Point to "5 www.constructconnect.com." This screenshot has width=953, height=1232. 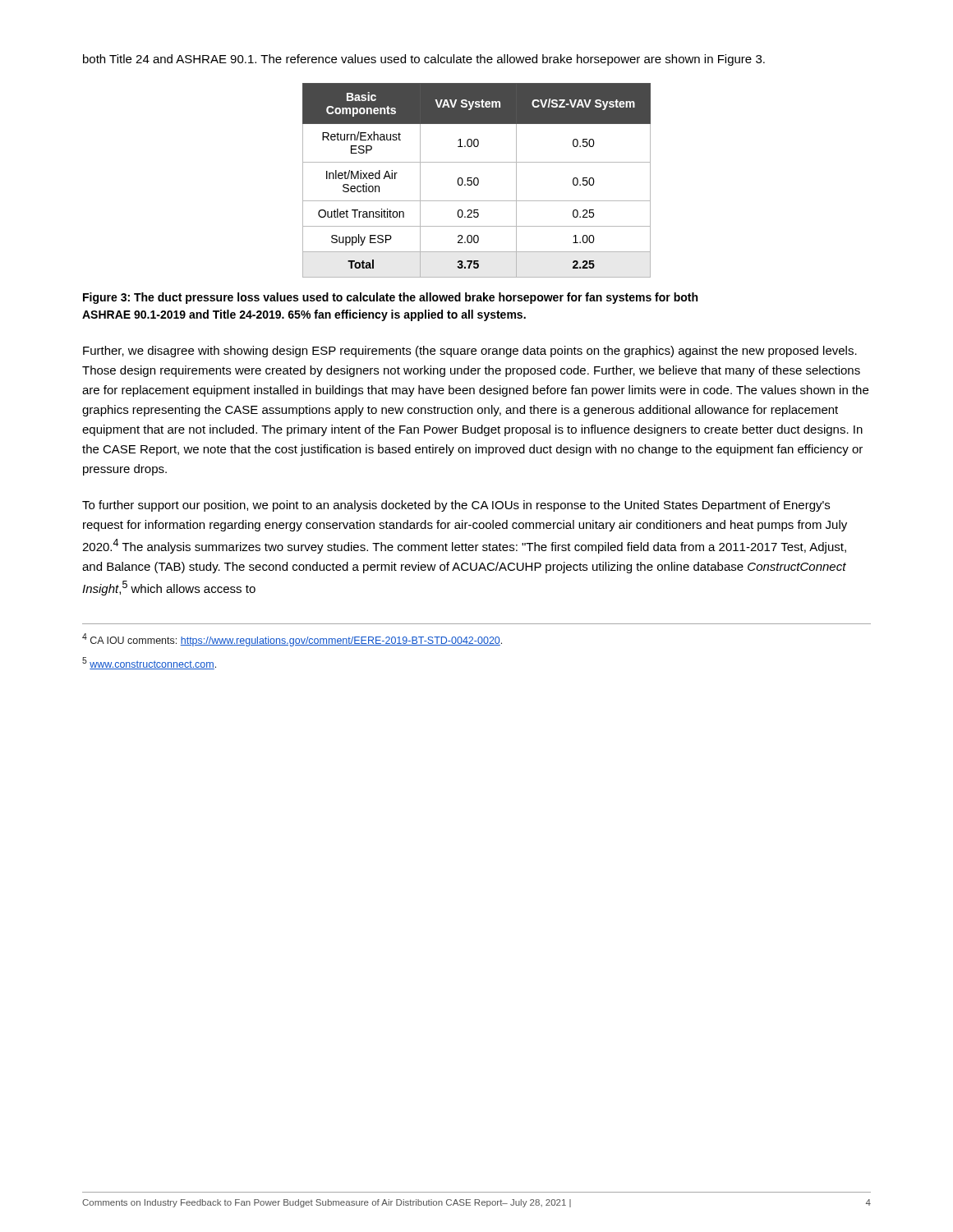pos(150,663)
